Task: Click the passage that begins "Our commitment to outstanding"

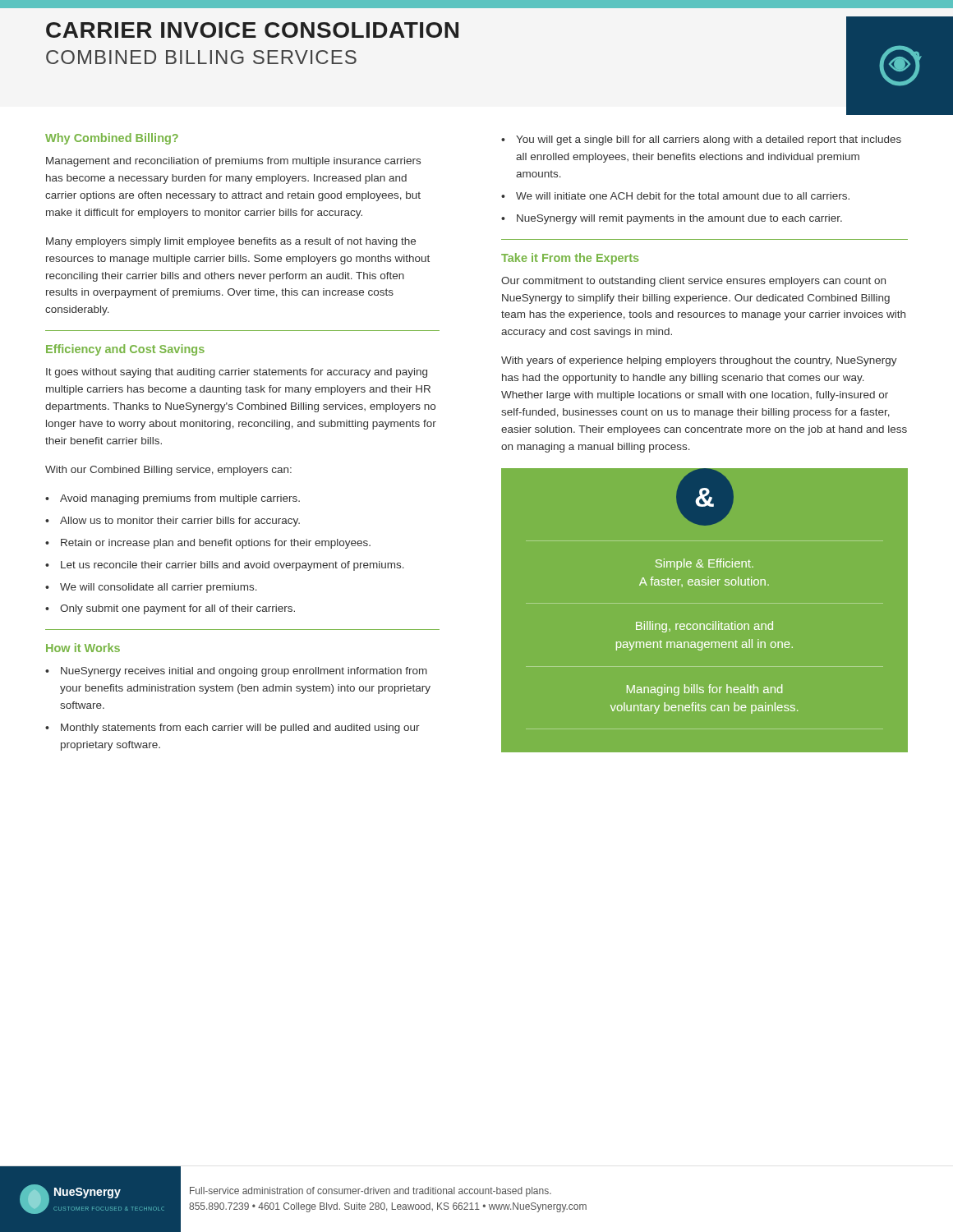Action: 705,307
